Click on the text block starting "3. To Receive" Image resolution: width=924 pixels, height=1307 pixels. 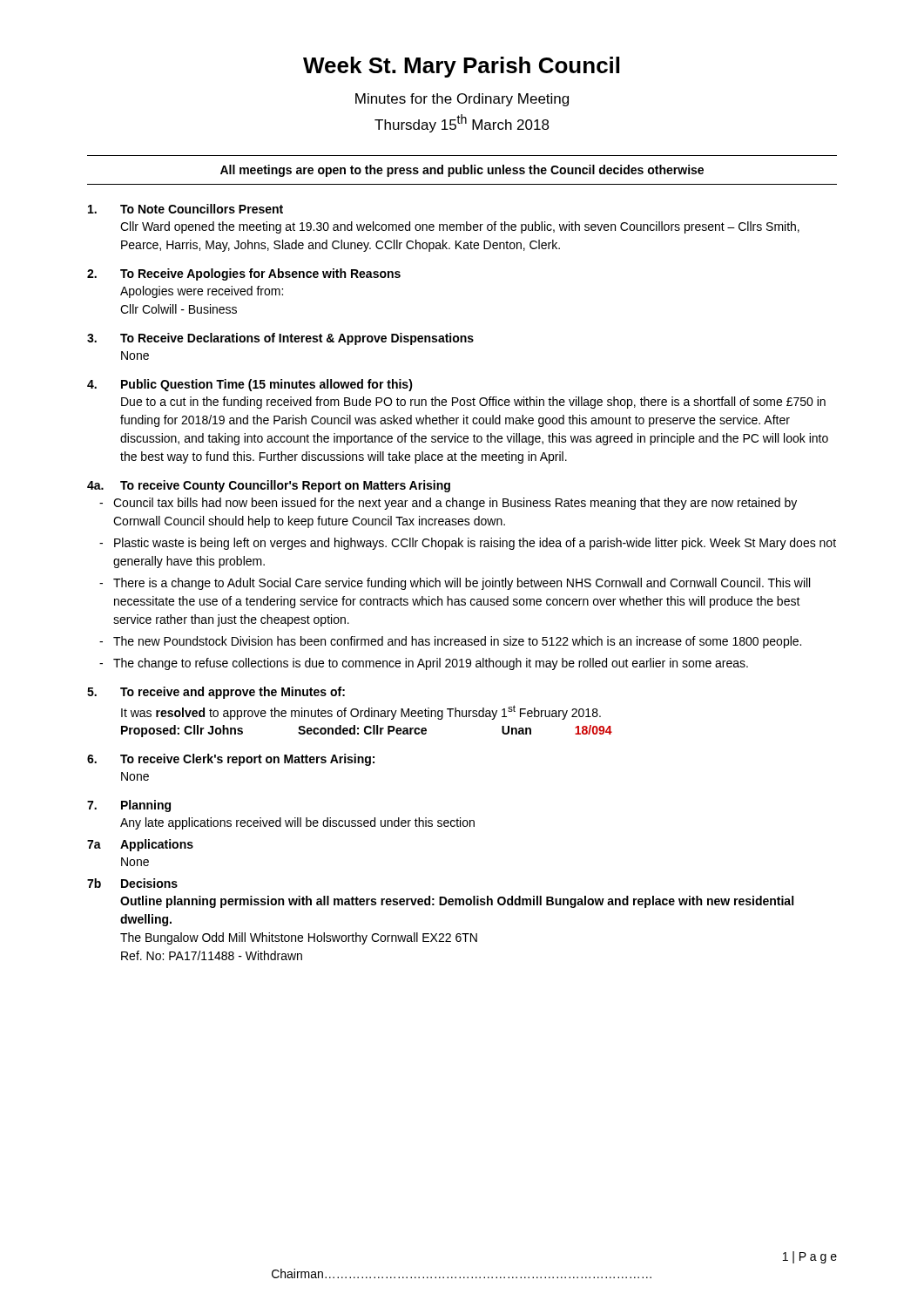pyautogui.click(x=280, y=338)
